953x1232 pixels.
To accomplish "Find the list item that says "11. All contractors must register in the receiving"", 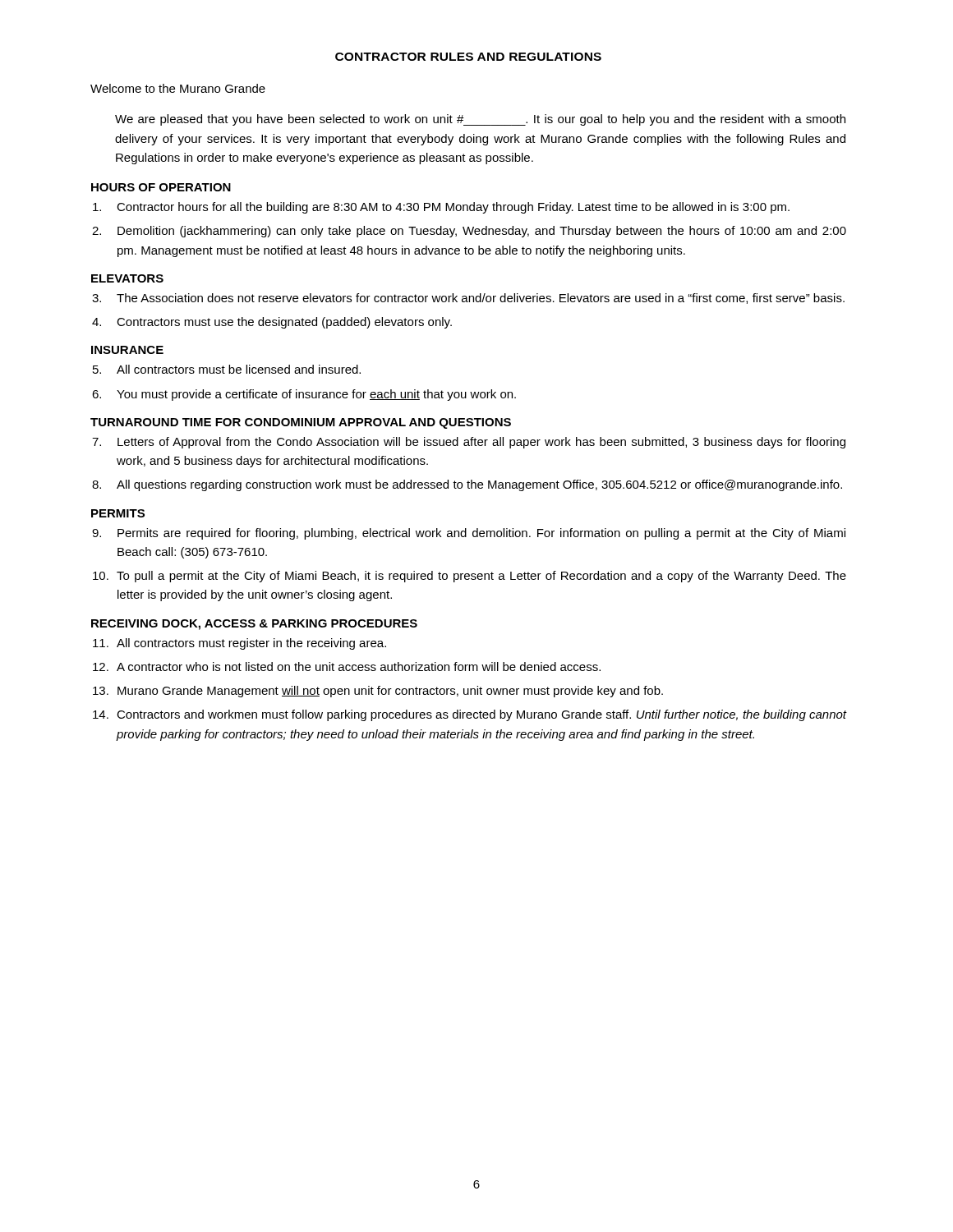I will click(x=239, y=644).
